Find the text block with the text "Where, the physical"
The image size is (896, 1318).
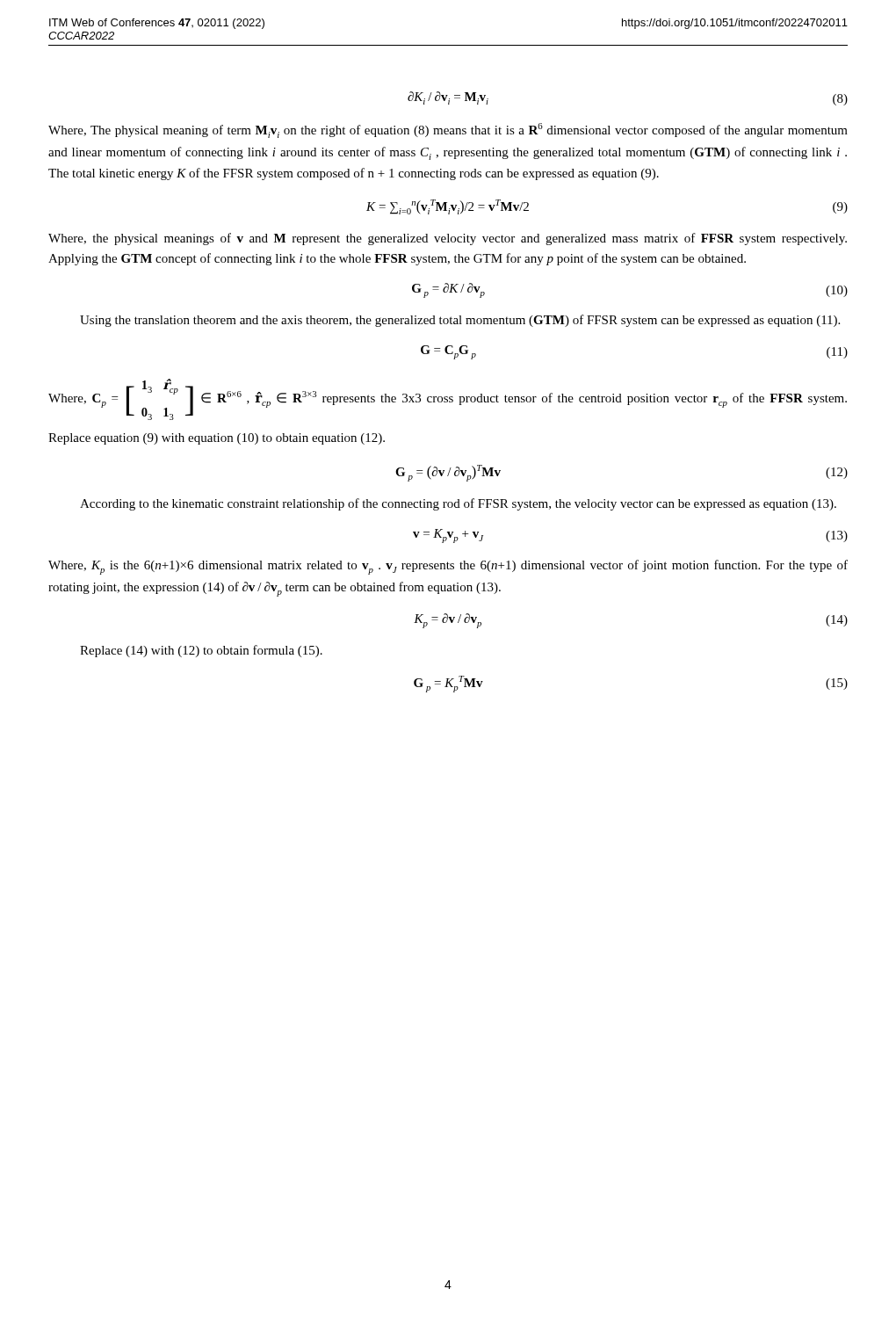coord(448,248)
